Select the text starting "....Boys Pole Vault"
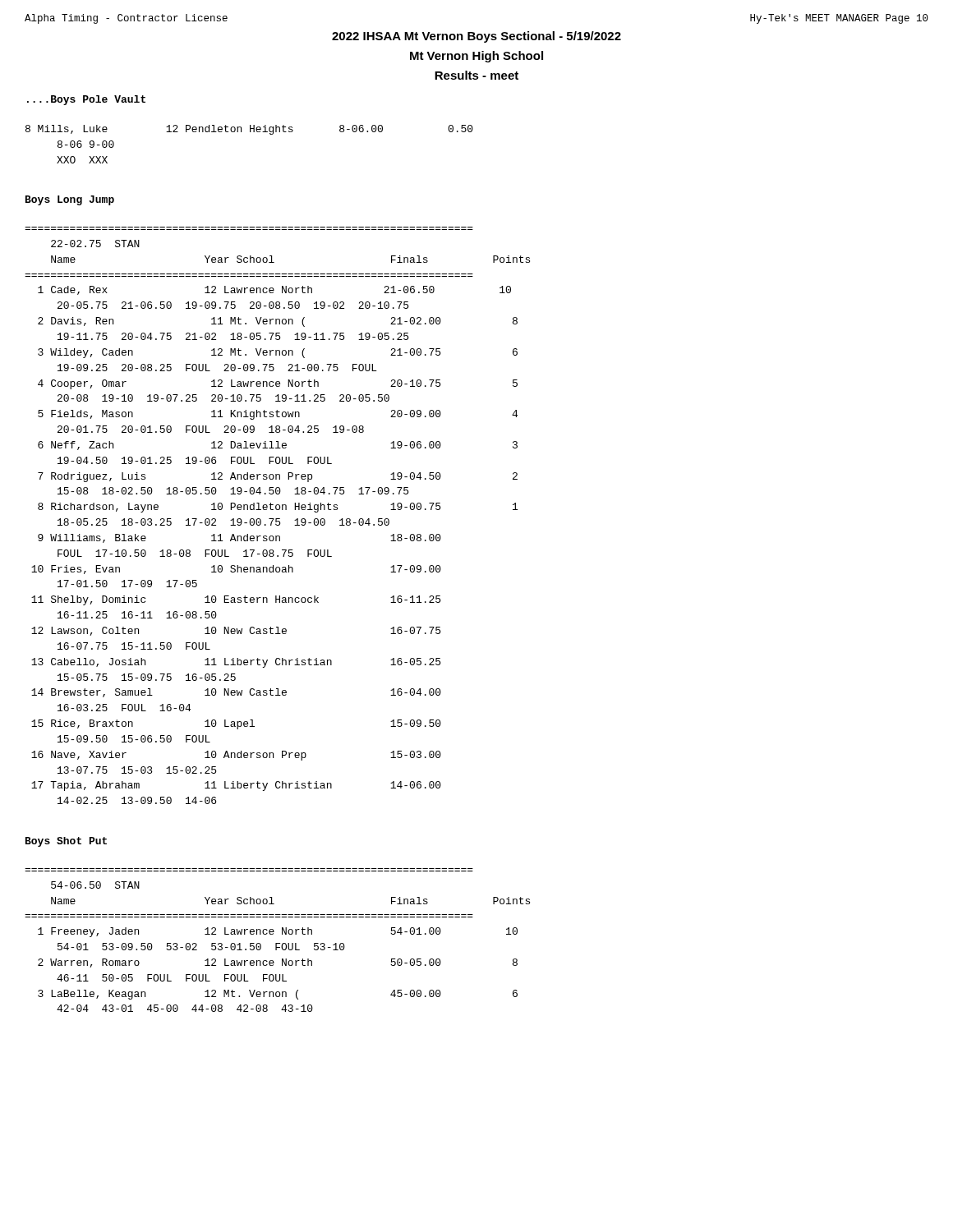 point(86,100)
